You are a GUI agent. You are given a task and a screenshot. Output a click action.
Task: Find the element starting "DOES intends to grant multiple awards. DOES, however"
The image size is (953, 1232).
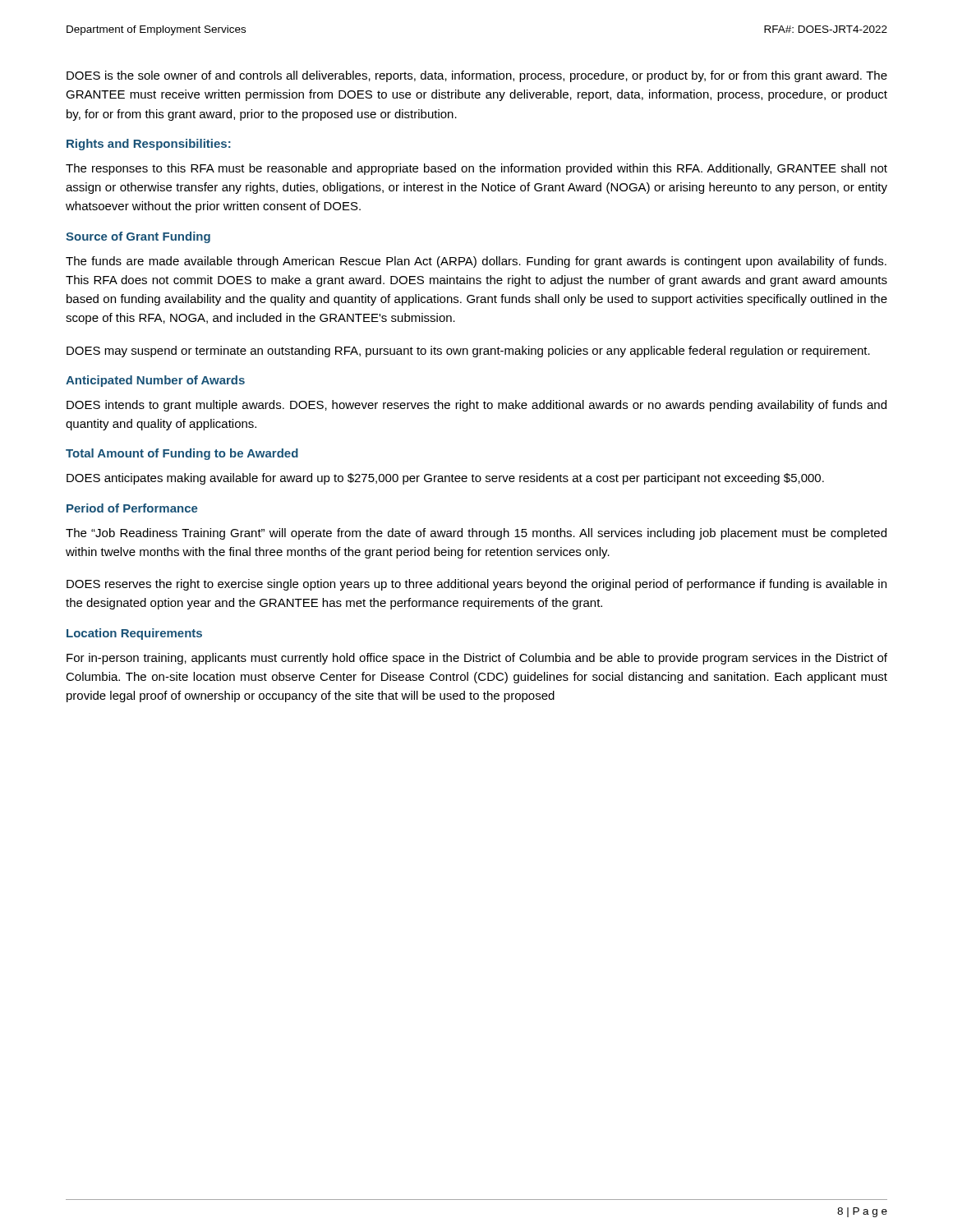(x=476, y=414)
